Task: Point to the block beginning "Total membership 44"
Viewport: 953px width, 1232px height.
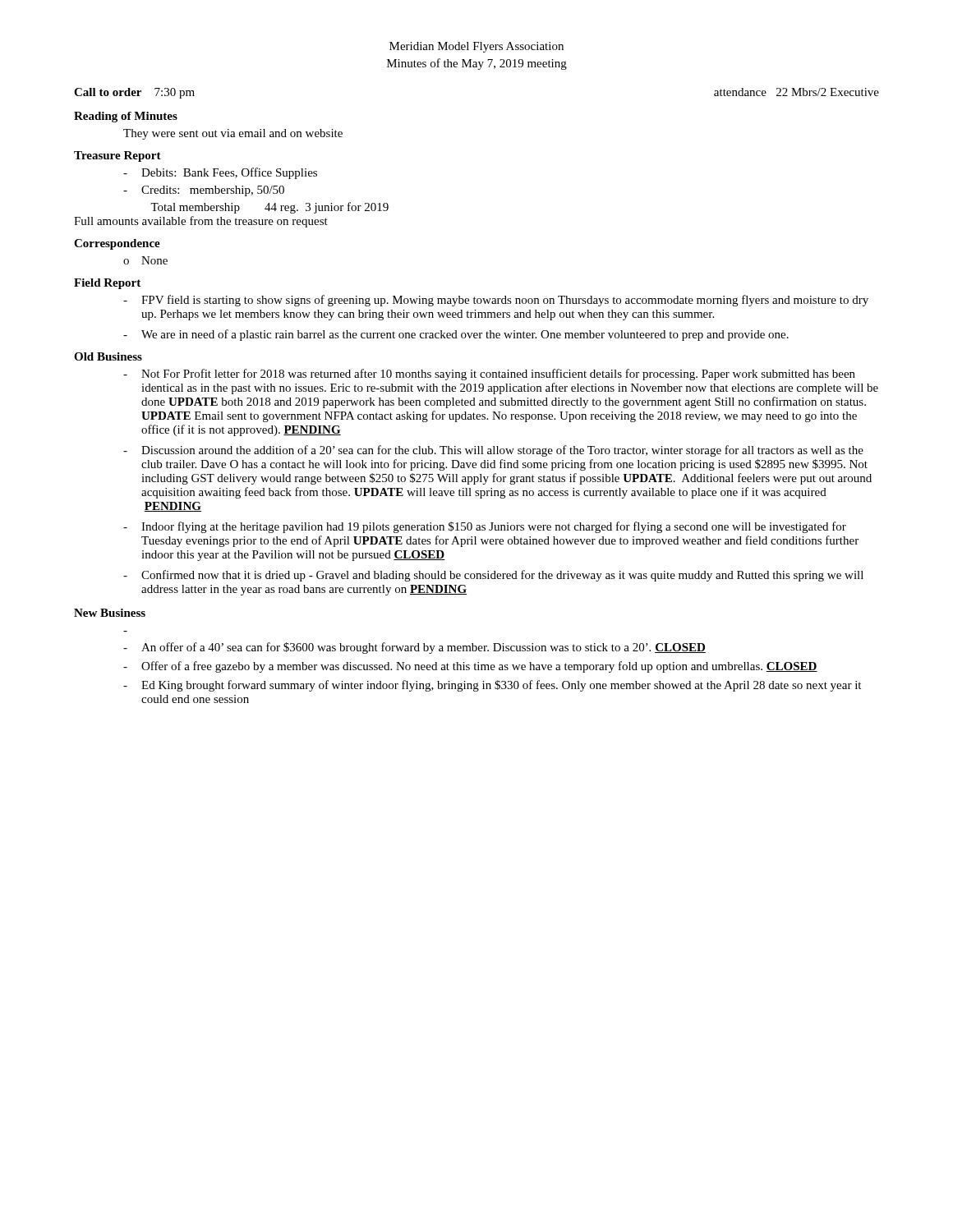Action: [x=256, y=207]
